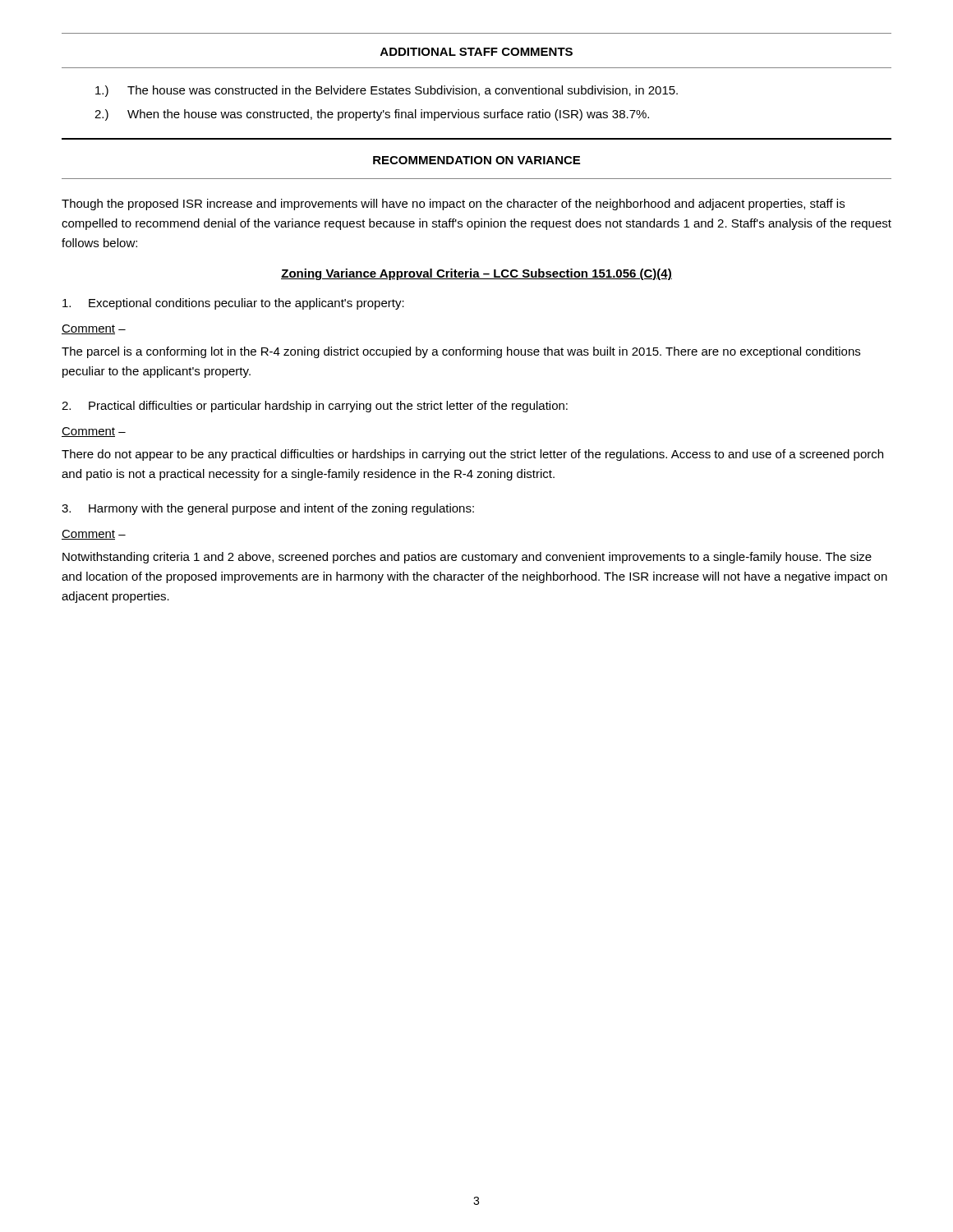Navigate to the block starting "There do not"
This screenshot has height=1232, width=953.
(473, 464)
